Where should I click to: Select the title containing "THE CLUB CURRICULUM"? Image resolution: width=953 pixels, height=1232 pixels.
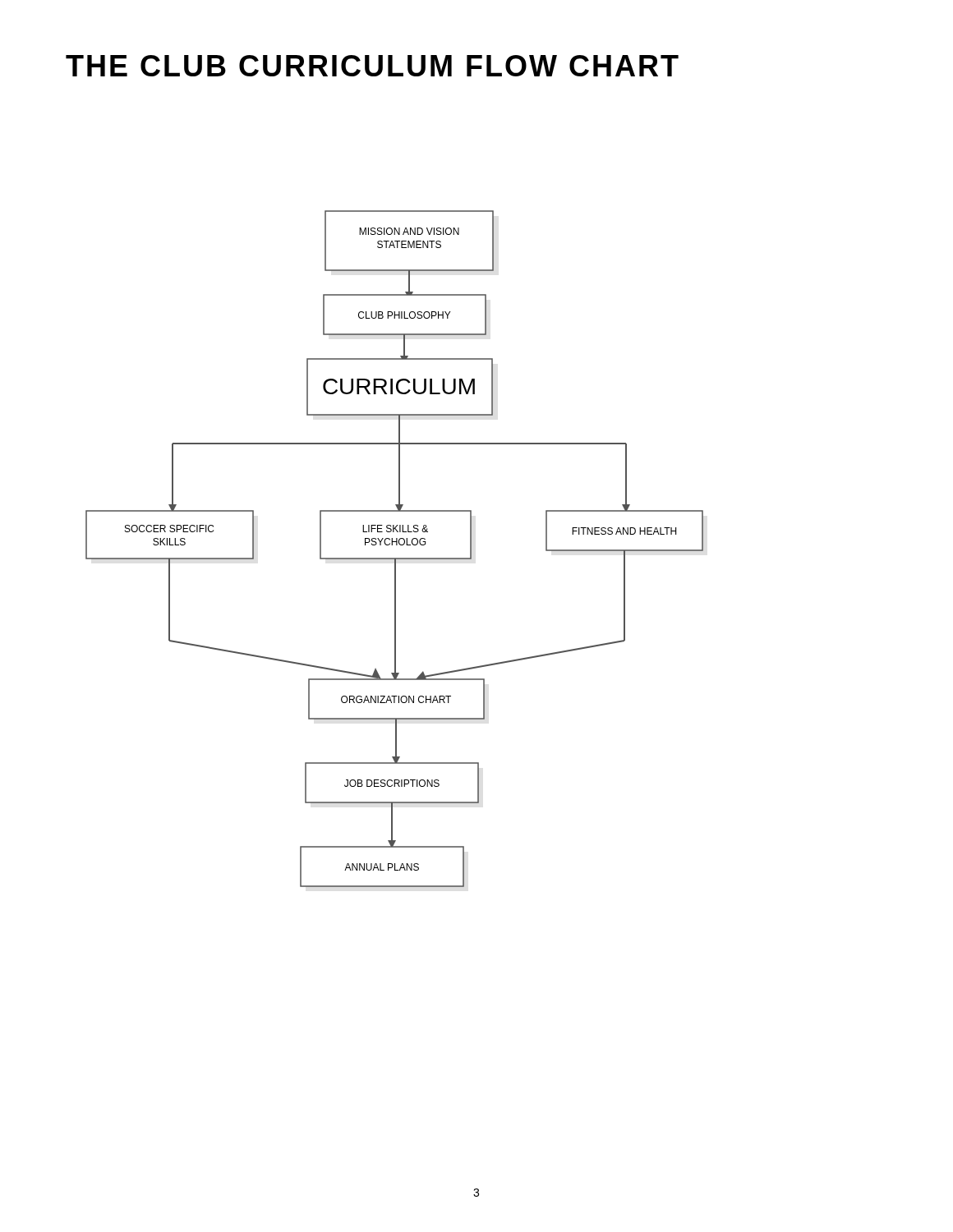click(x=373, y=66)
